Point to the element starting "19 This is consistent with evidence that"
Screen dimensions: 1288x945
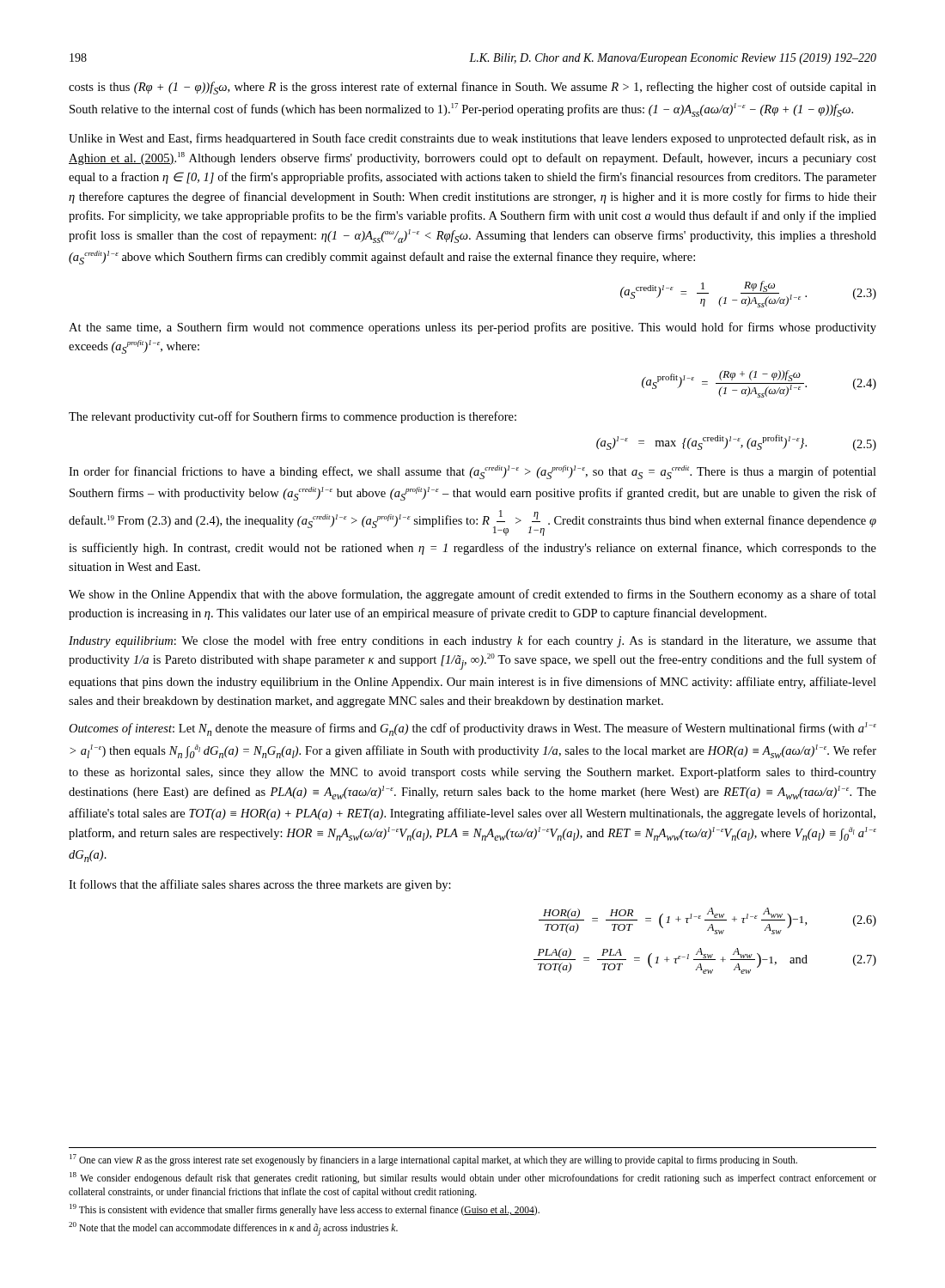304,1209
